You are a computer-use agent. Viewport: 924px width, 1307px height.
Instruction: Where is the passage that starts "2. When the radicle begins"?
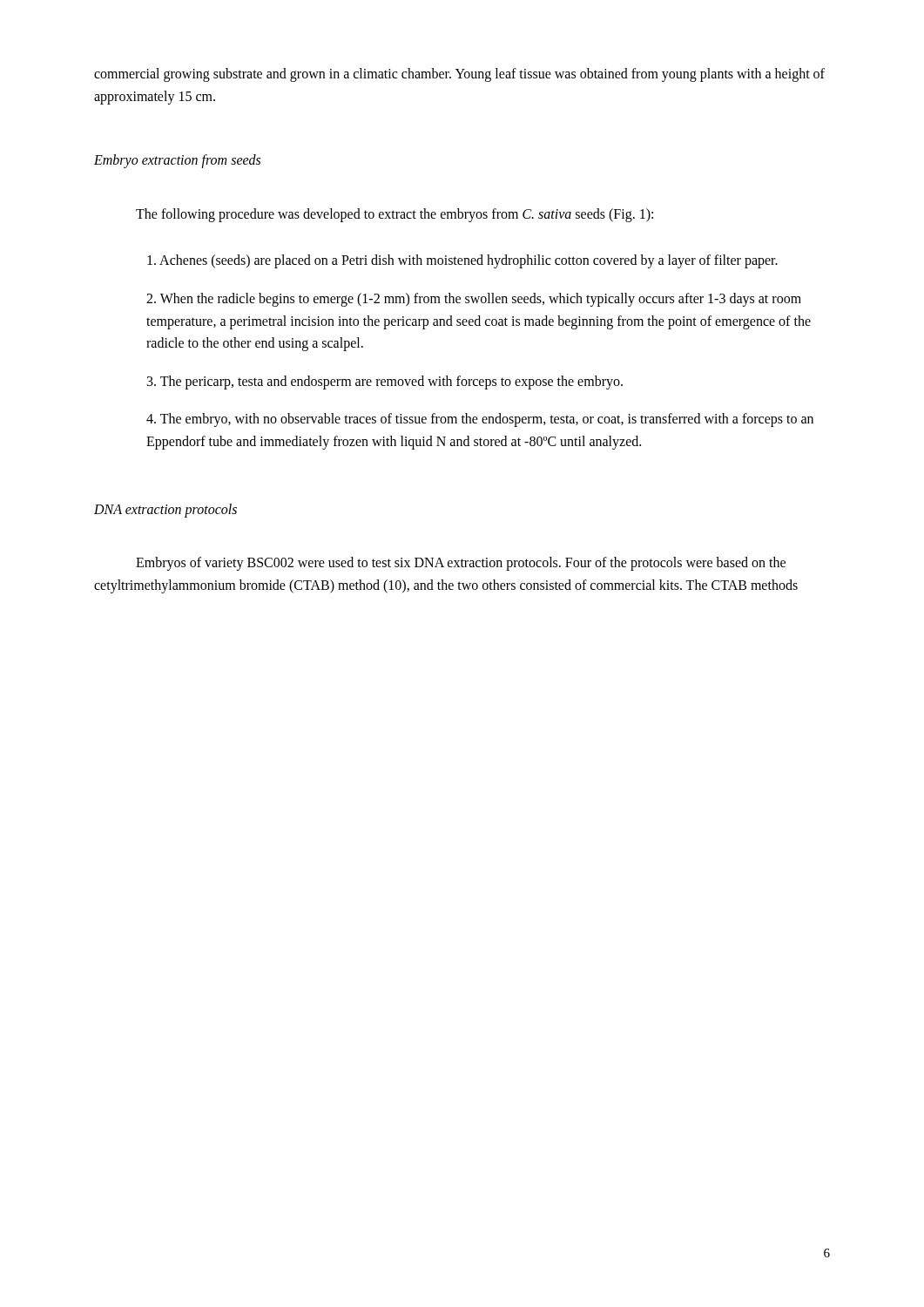(x=479, y=321)
